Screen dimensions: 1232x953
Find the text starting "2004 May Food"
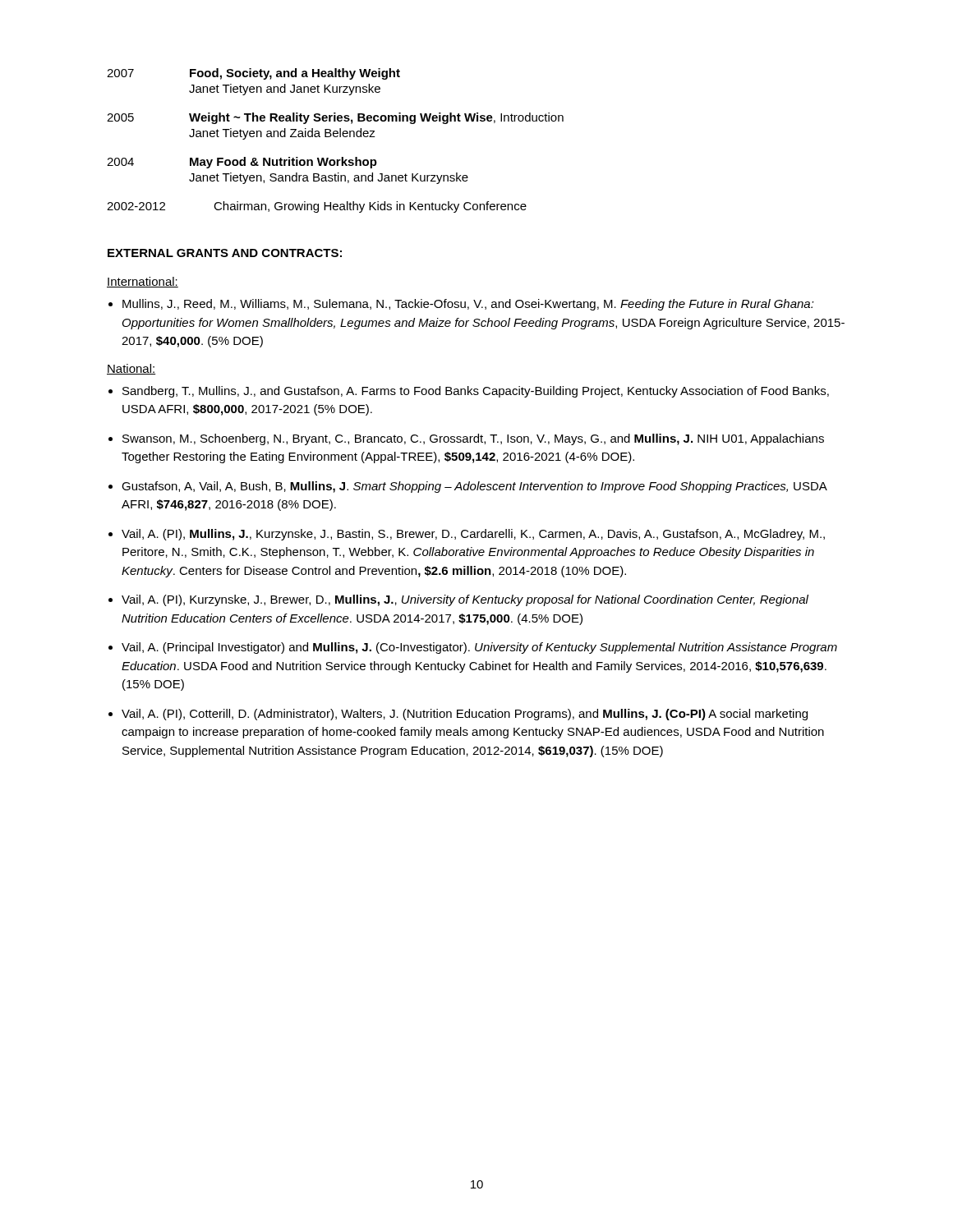point(476,169)
